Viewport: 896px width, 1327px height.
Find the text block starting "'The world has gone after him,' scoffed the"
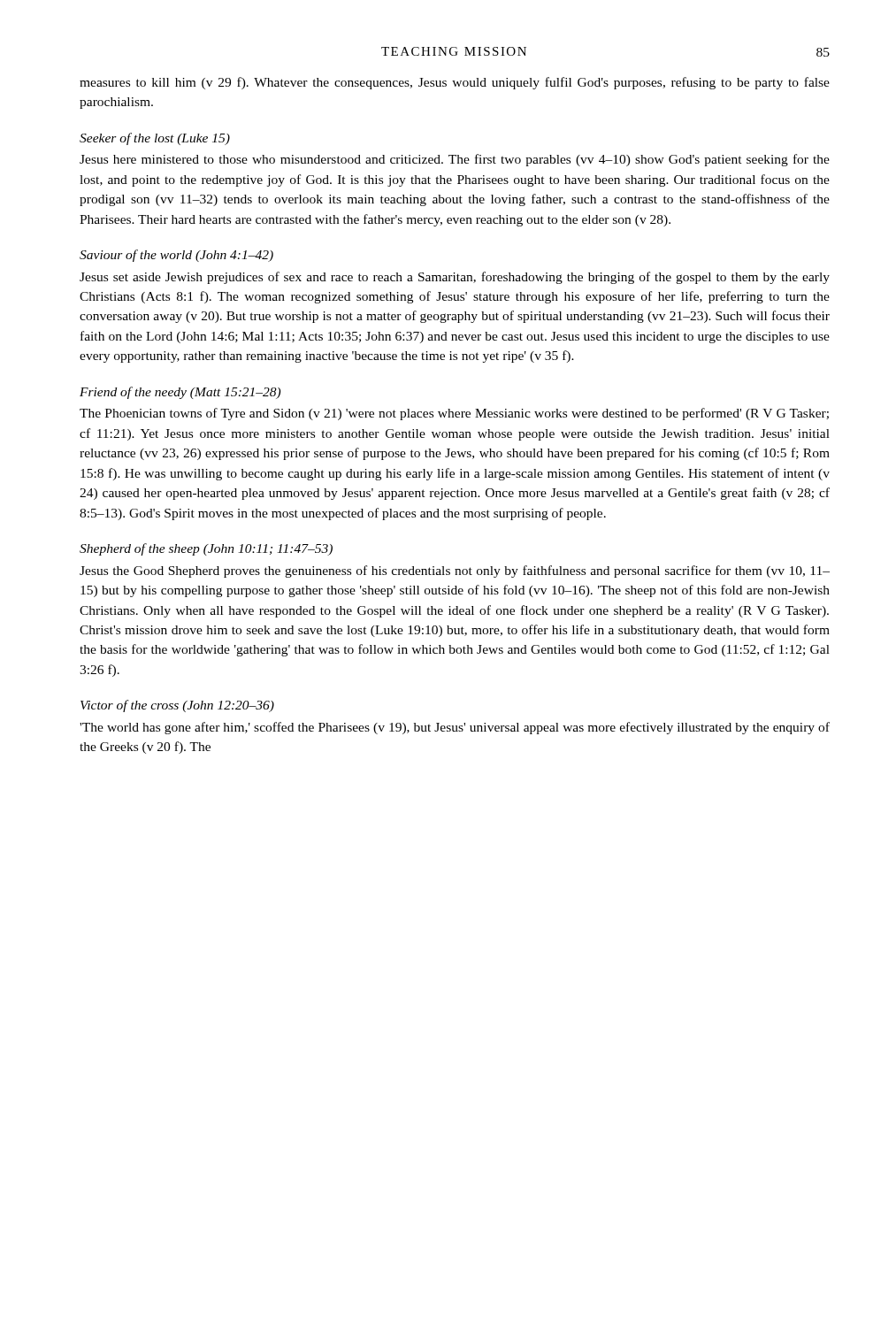(x=455, y=737)
